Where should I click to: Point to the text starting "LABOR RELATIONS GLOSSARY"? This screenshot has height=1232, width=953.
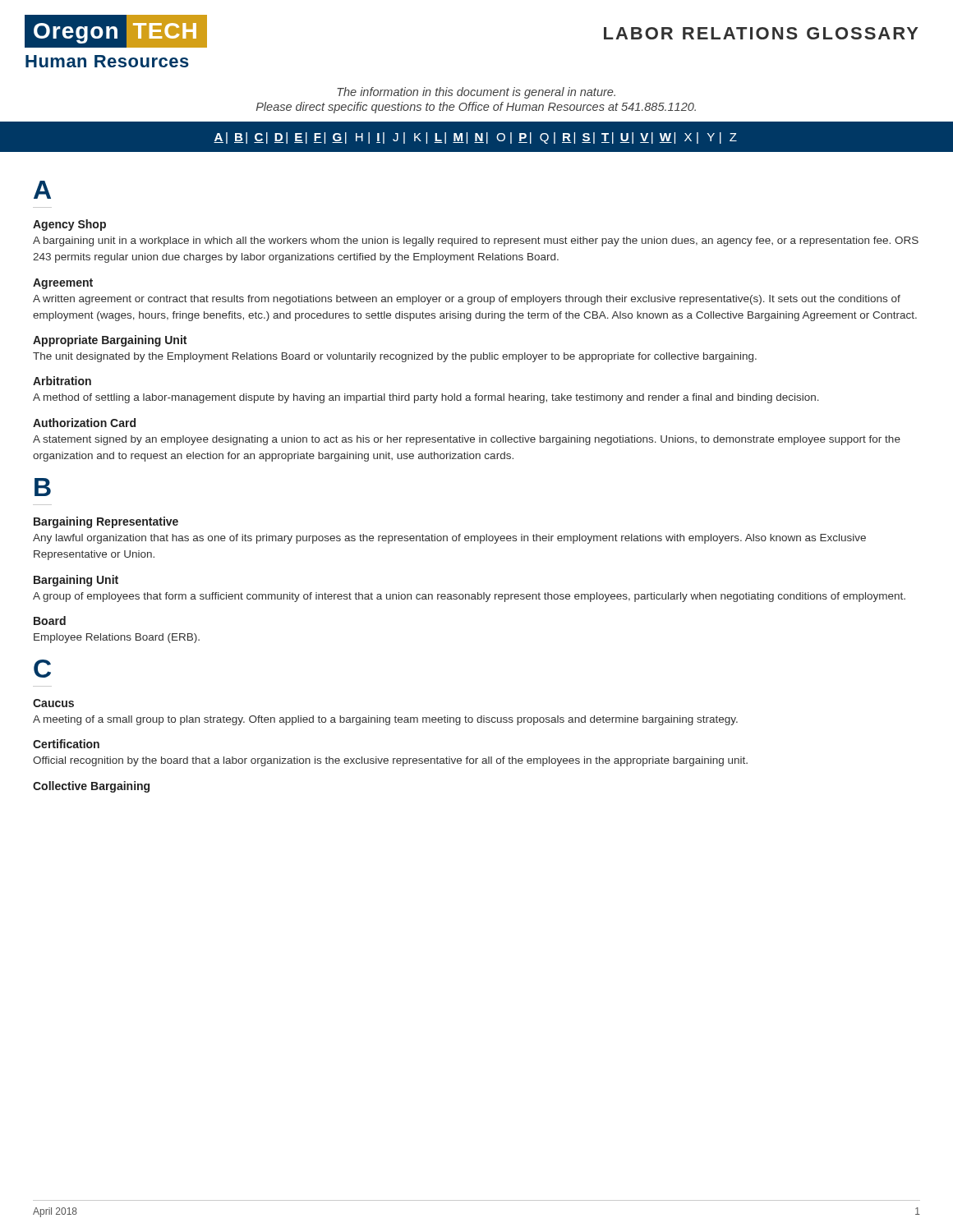coord(761,33)
